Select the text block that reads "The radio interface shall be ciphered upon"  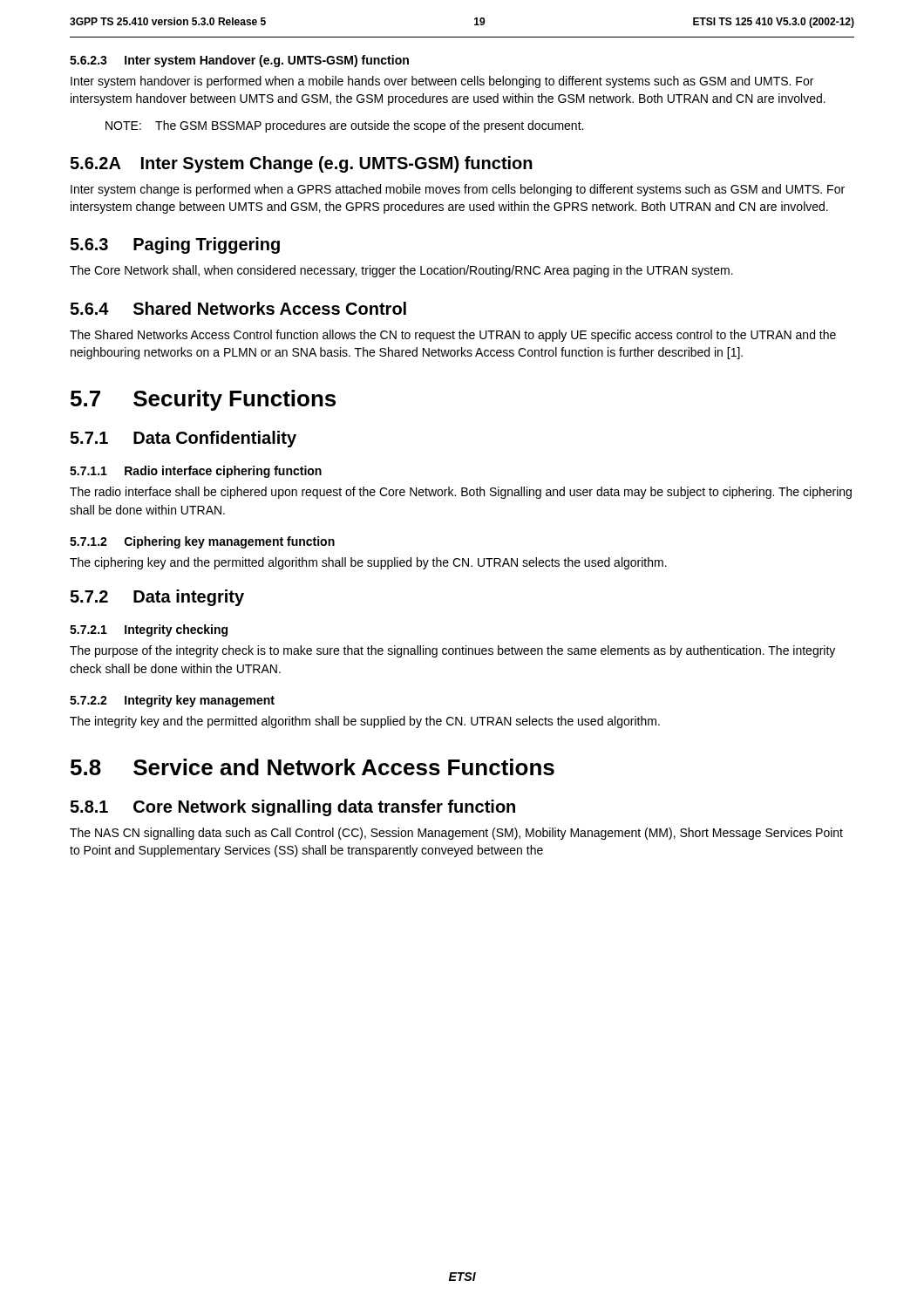(462, 501)
